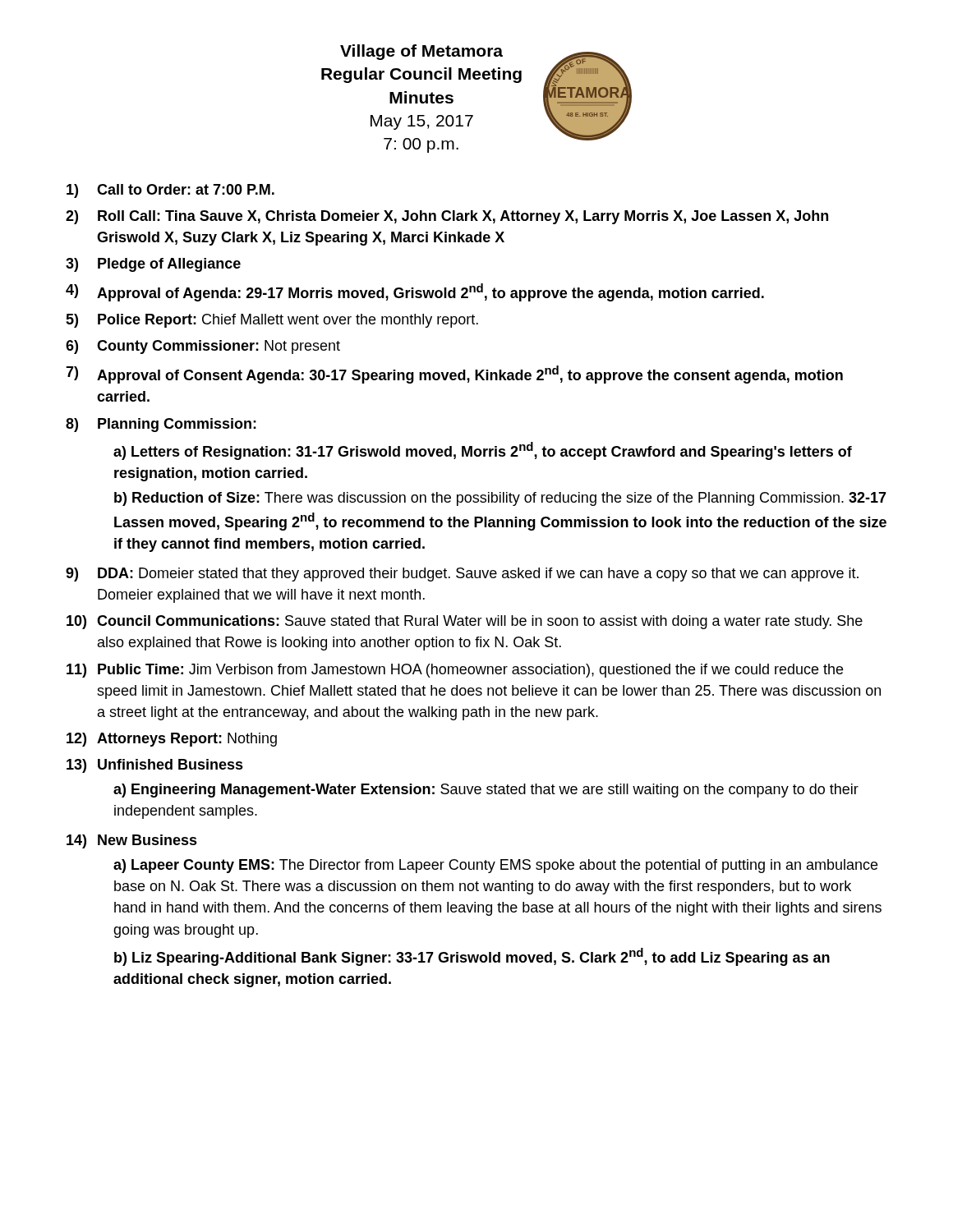This screenshot has width=953, height=1232.
Task: Point to the region starting "14) New Business a) Lapeer County"
Action: pos(476,911)
